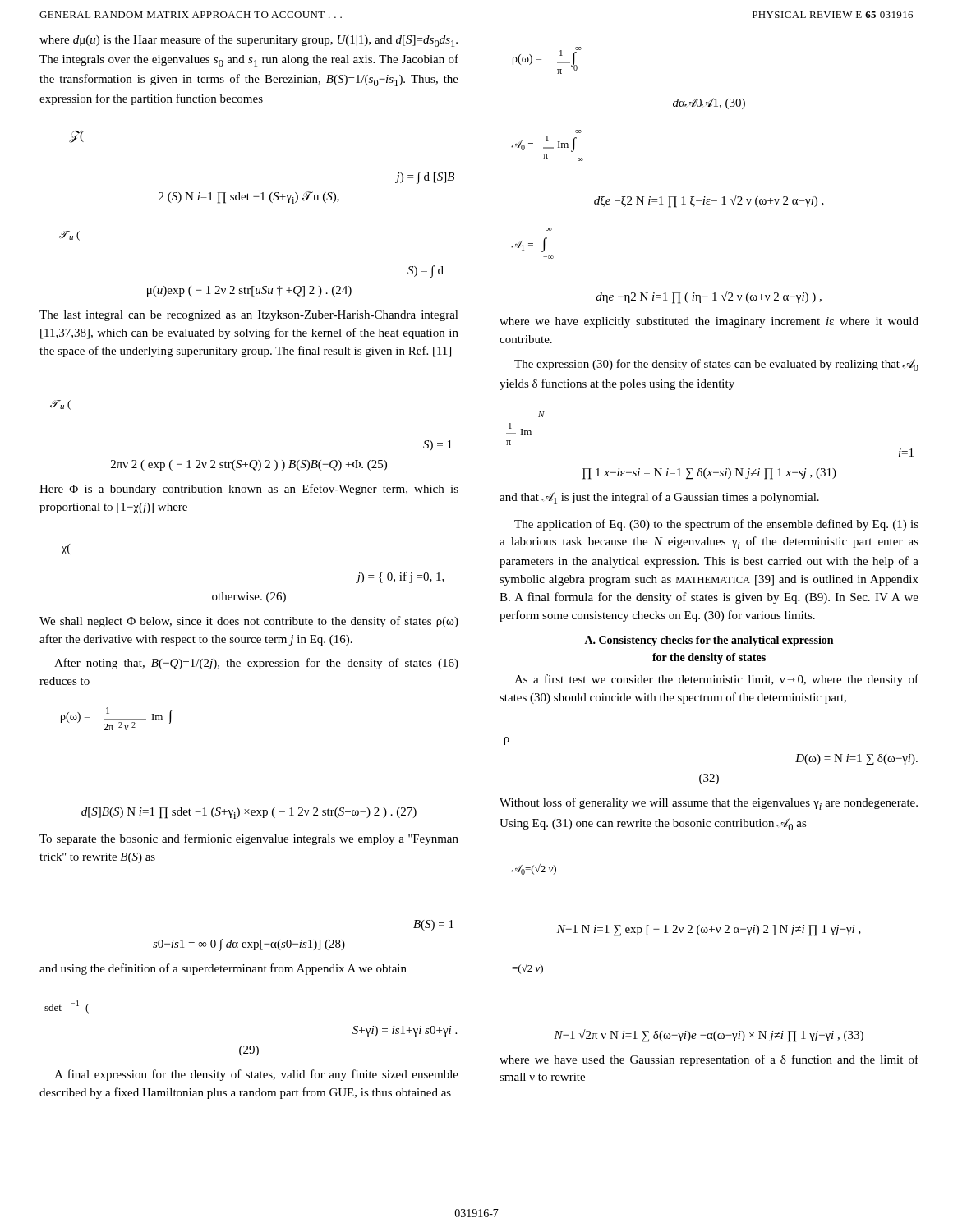Locate the formula with the text "𝒜0 = 1 π Im ∞"

(x=544, y=144)
